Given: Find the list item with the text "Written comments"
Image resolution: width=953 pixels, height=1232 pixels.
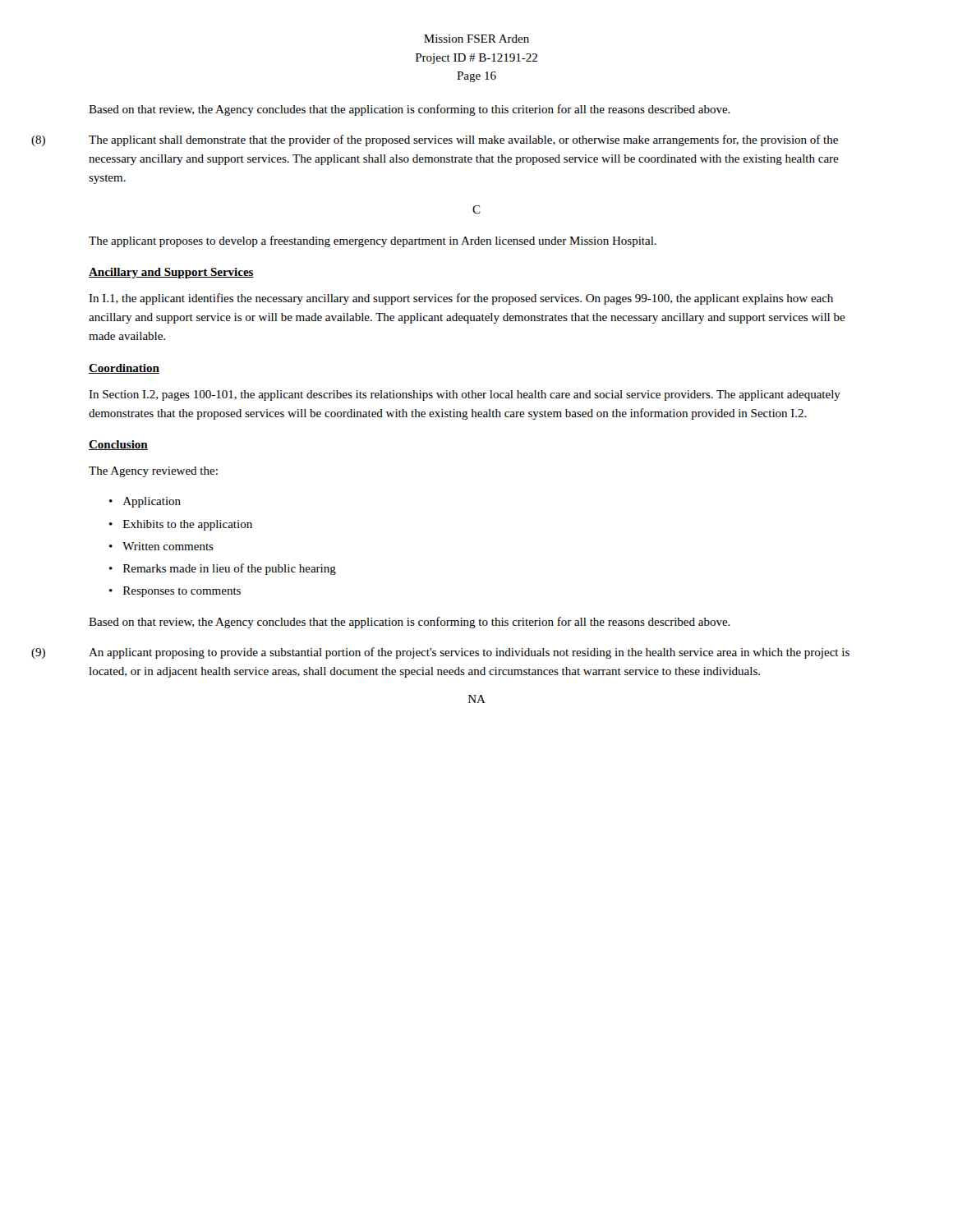Looking at the screenshot, I should pyautogui.click(x=168, y=546).
